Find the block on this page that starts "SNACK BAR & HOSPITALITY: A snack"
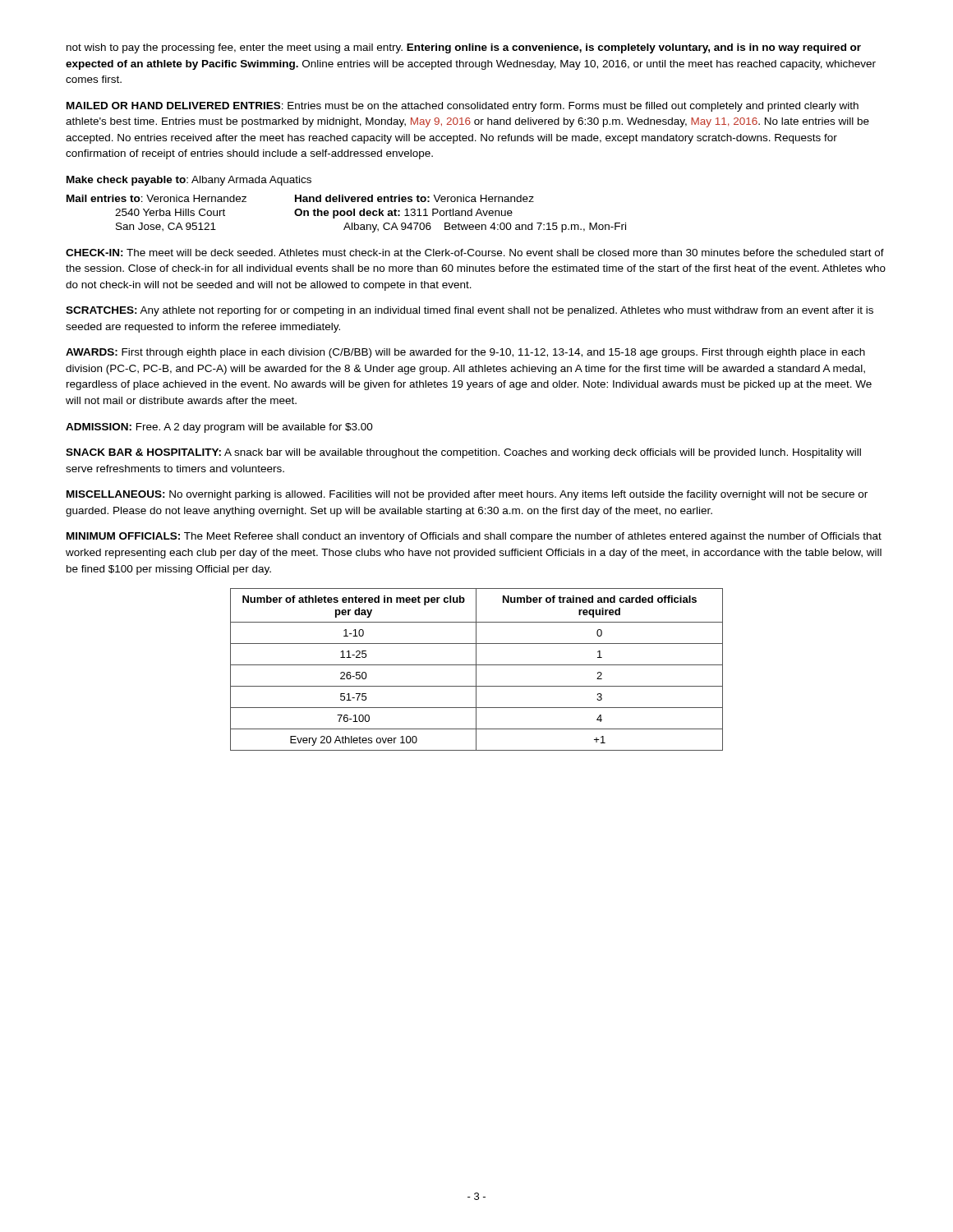Viewport: 953px width, 1232px height. point(464,460)
